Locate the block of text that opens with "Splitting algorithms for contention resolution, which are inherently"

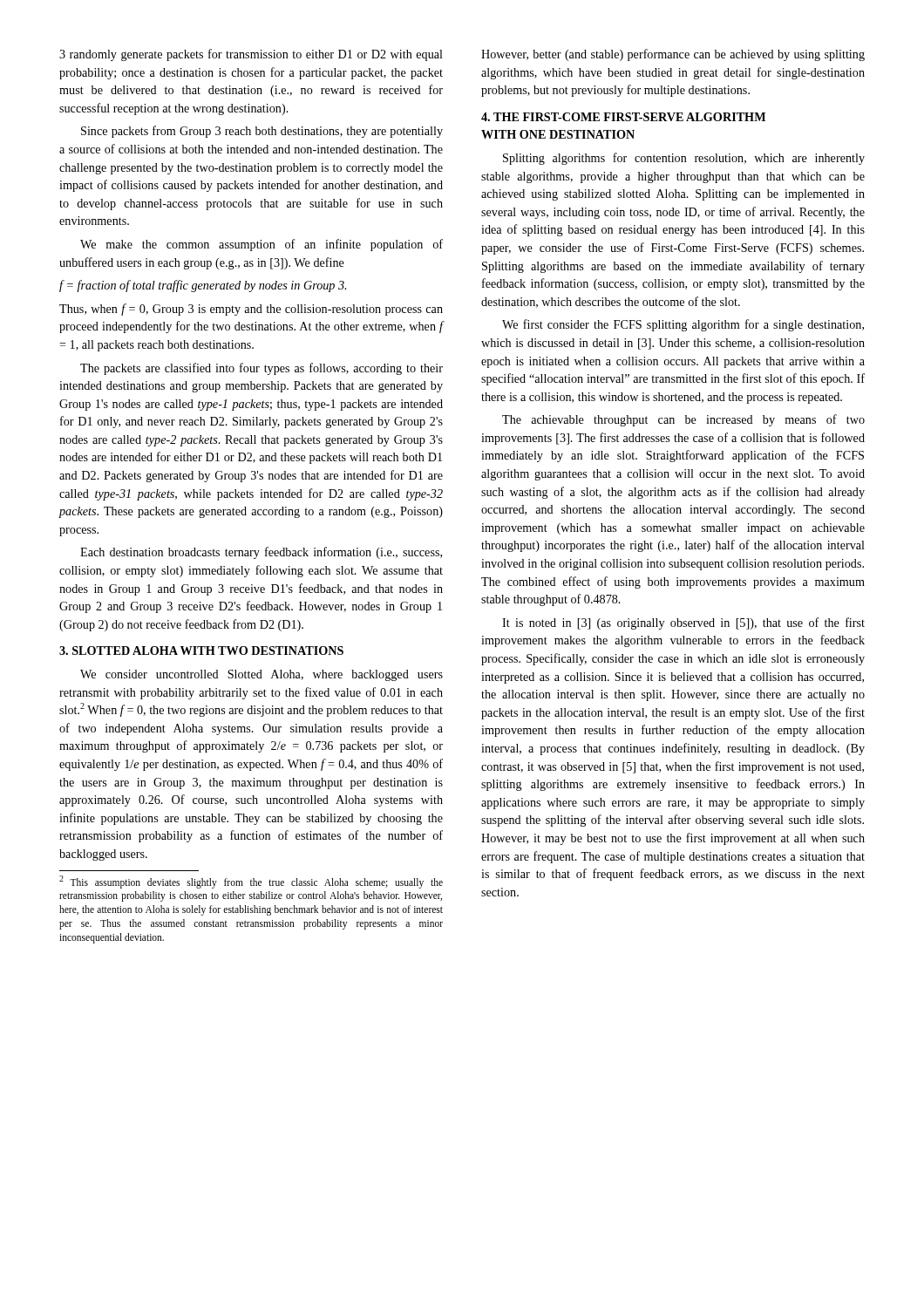[x=673, y=230]
